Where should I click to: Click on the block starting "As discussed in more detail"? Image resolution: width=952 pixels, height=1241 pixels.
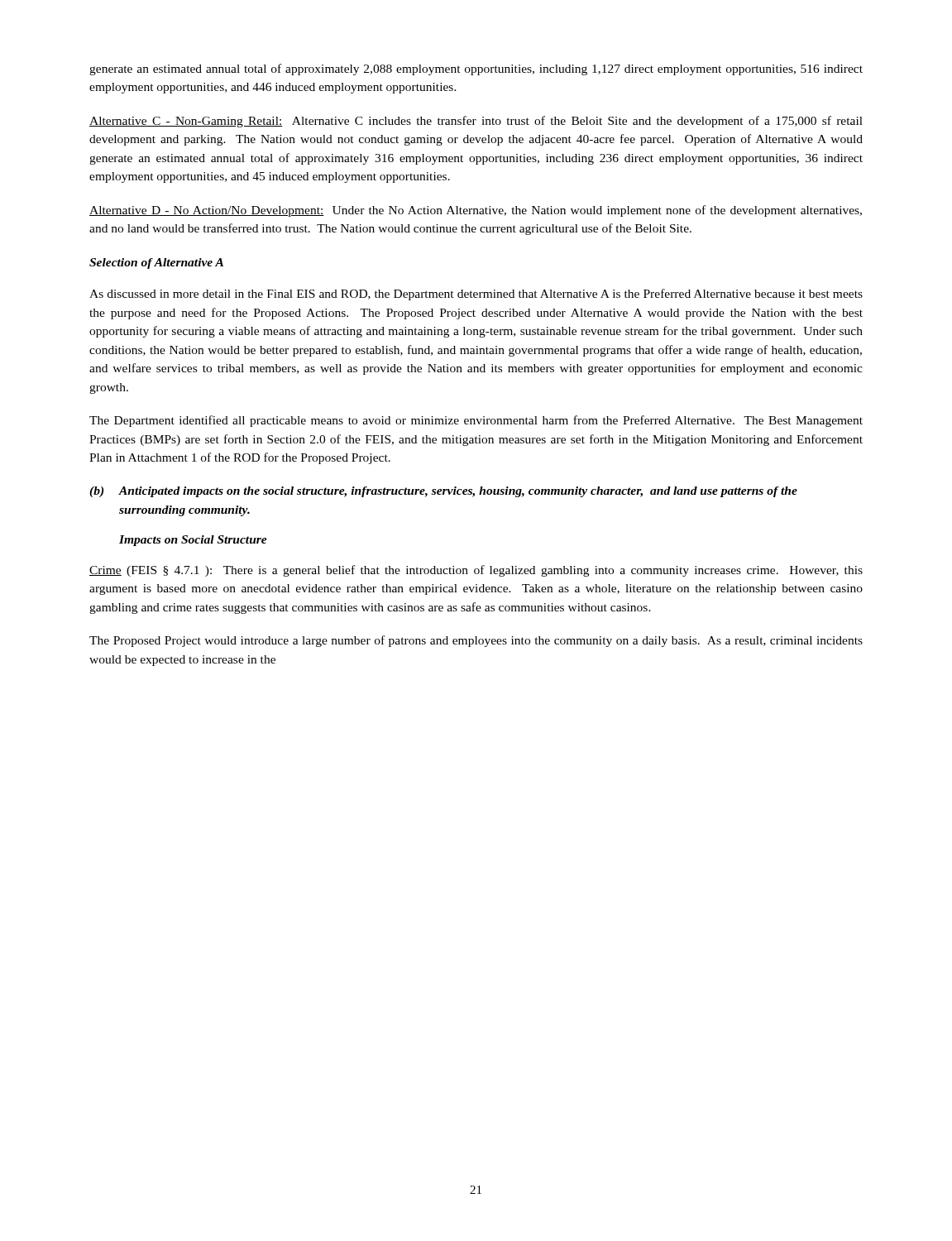click(x=476, y=340)
